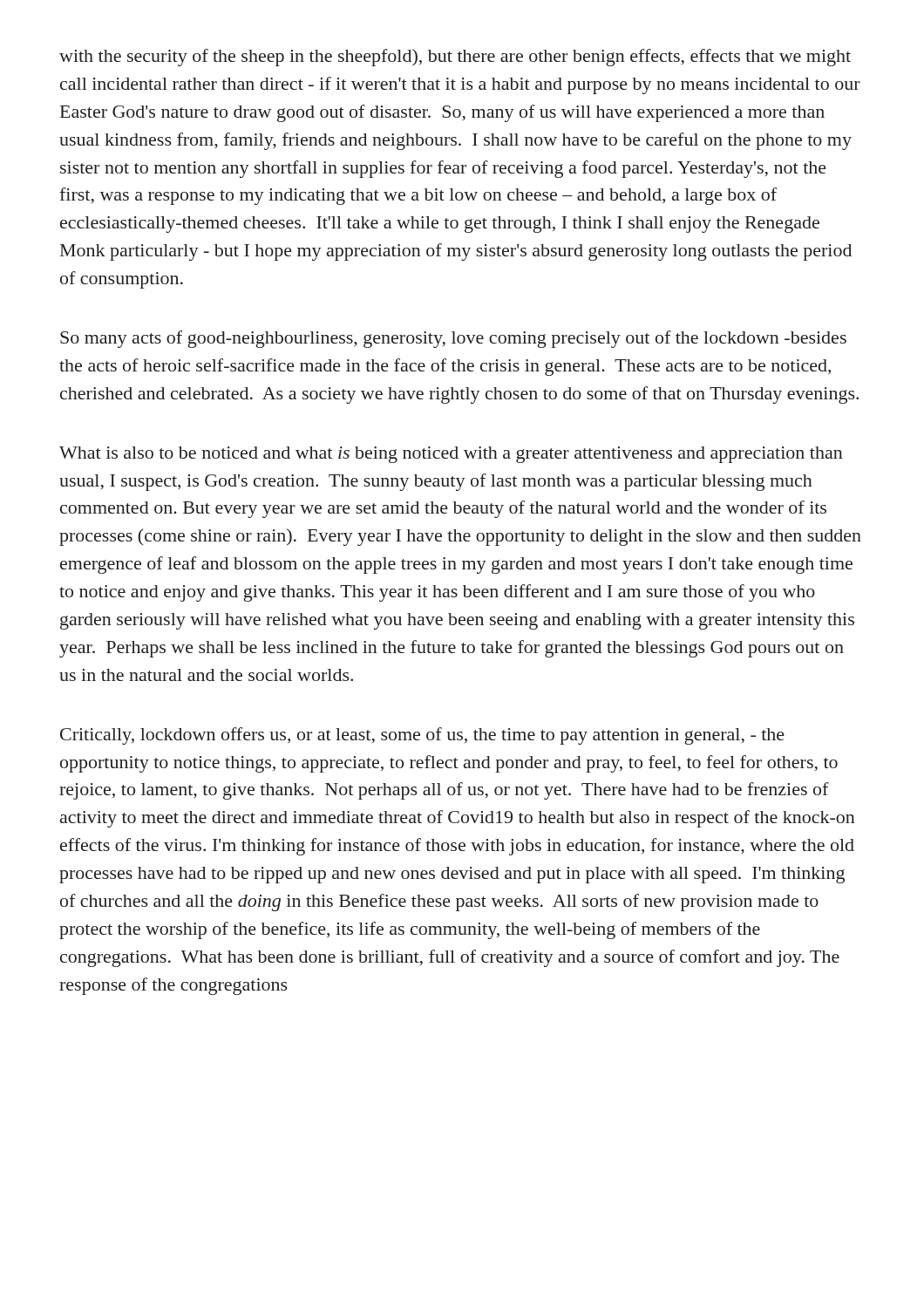Image resolution: width=924 pixels, height=1308 pixels.
Task: Click on the element starting "What is also"
Action: [460, 563]
